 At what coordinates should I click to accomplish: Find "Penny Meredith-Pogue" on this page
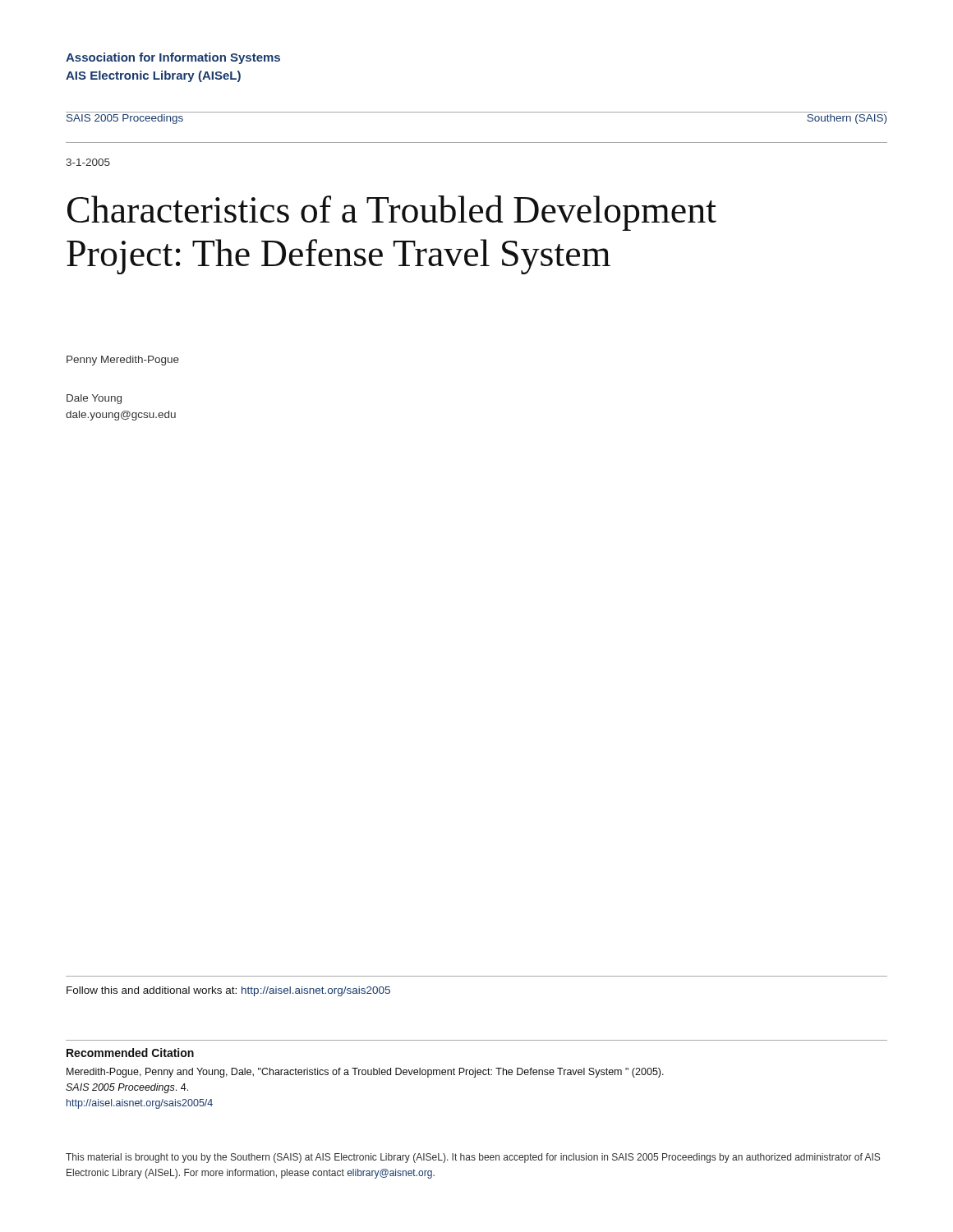pyautogui.click(x=122, y=359)
